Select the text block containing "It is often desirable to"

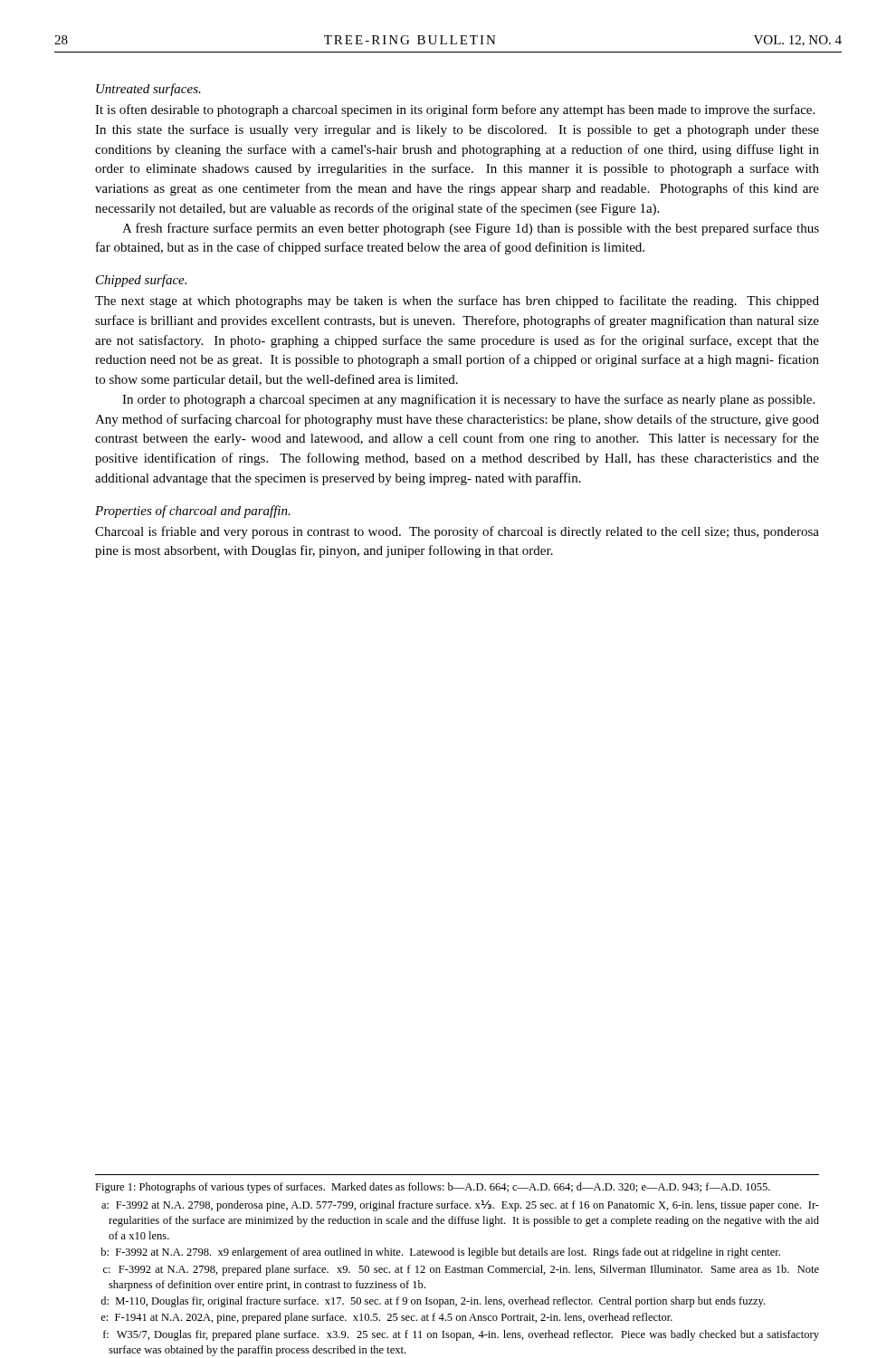[x=457, y=179]
